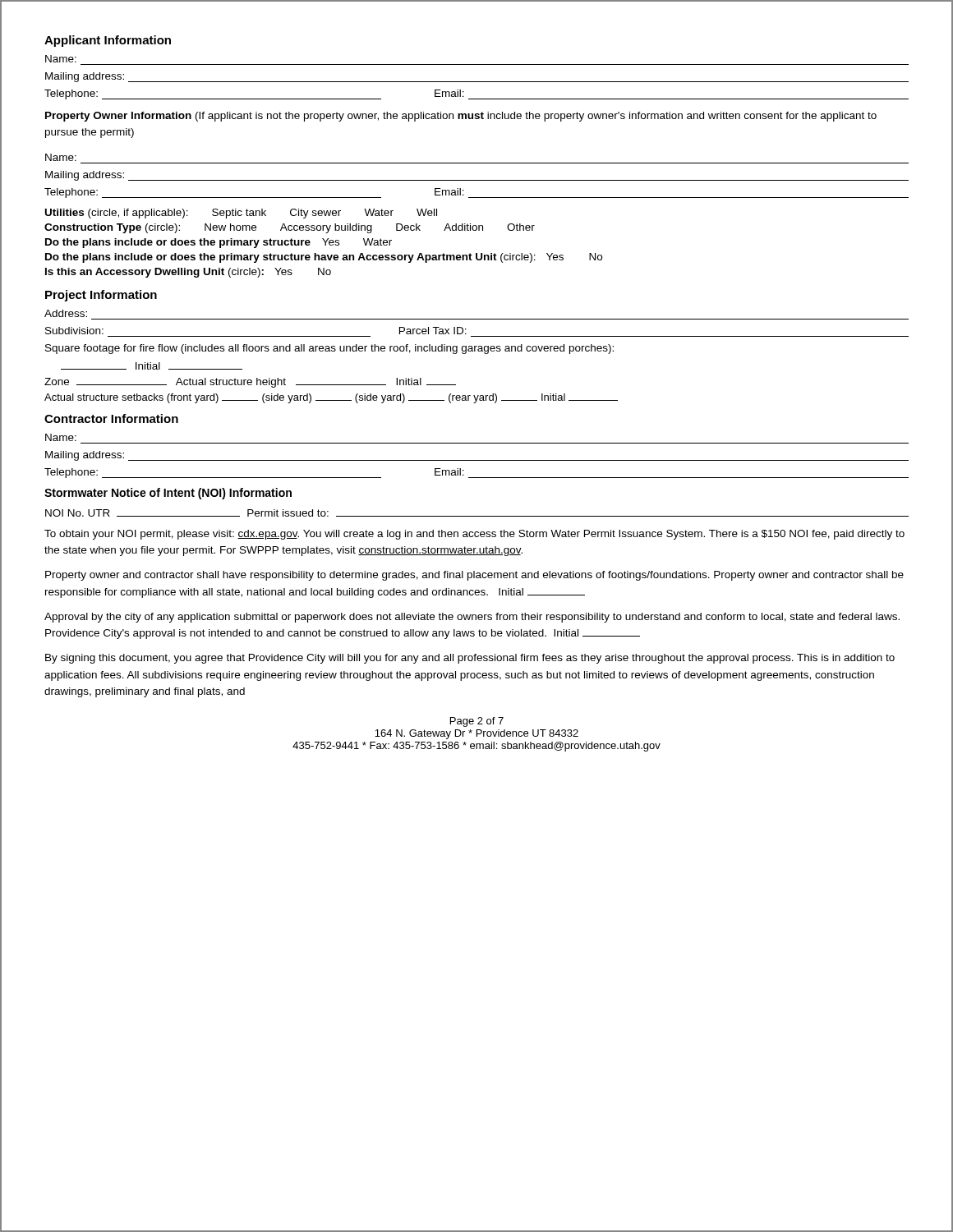Image resolution: width=953 pixels, height=1232 pixels.
Task: Find the text block with the text "Utilities (circle, if applicable): Septic tank City sewer"
Action: pos(476,241)
